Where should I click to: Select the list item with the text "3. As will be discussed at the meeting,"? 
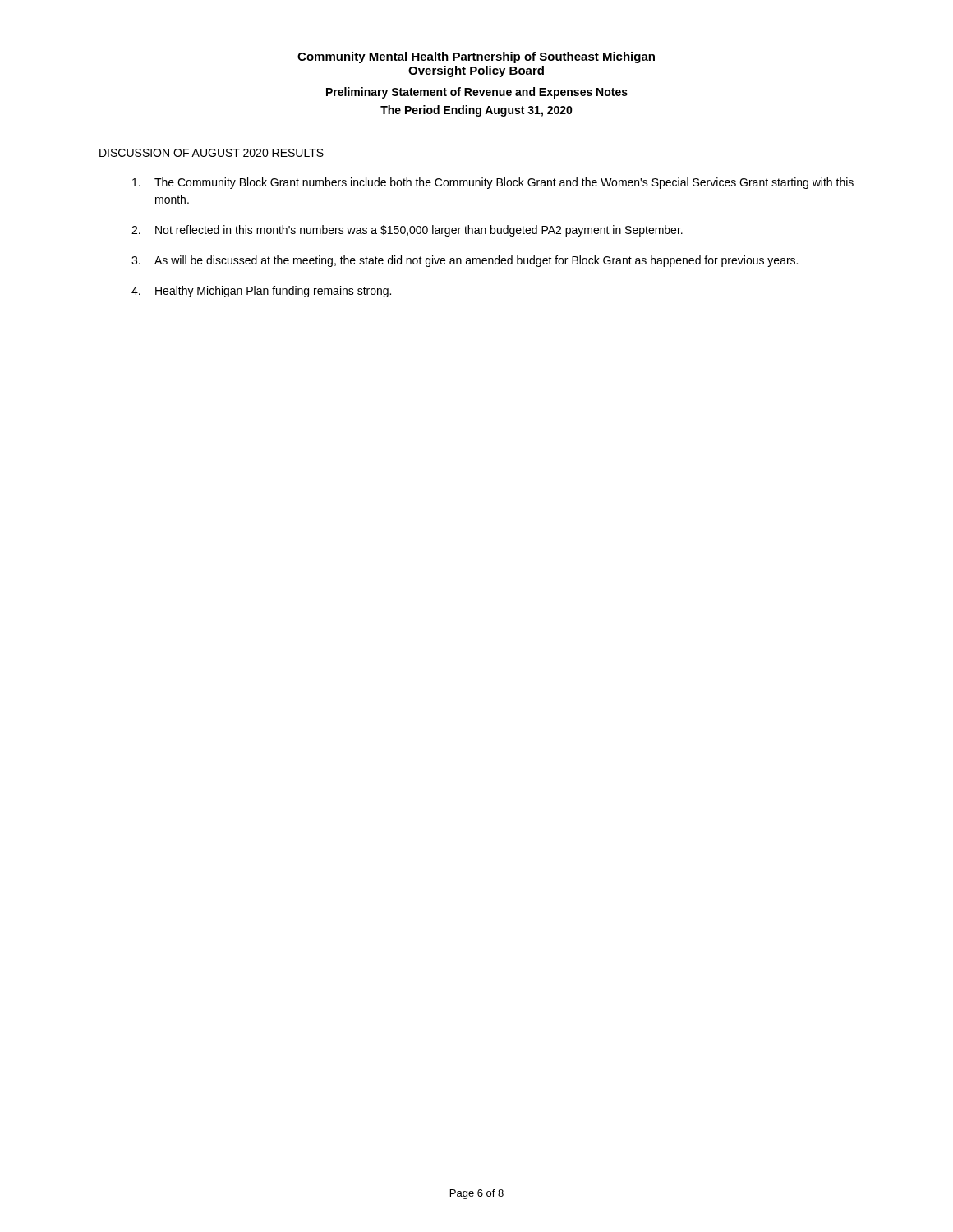493,261
